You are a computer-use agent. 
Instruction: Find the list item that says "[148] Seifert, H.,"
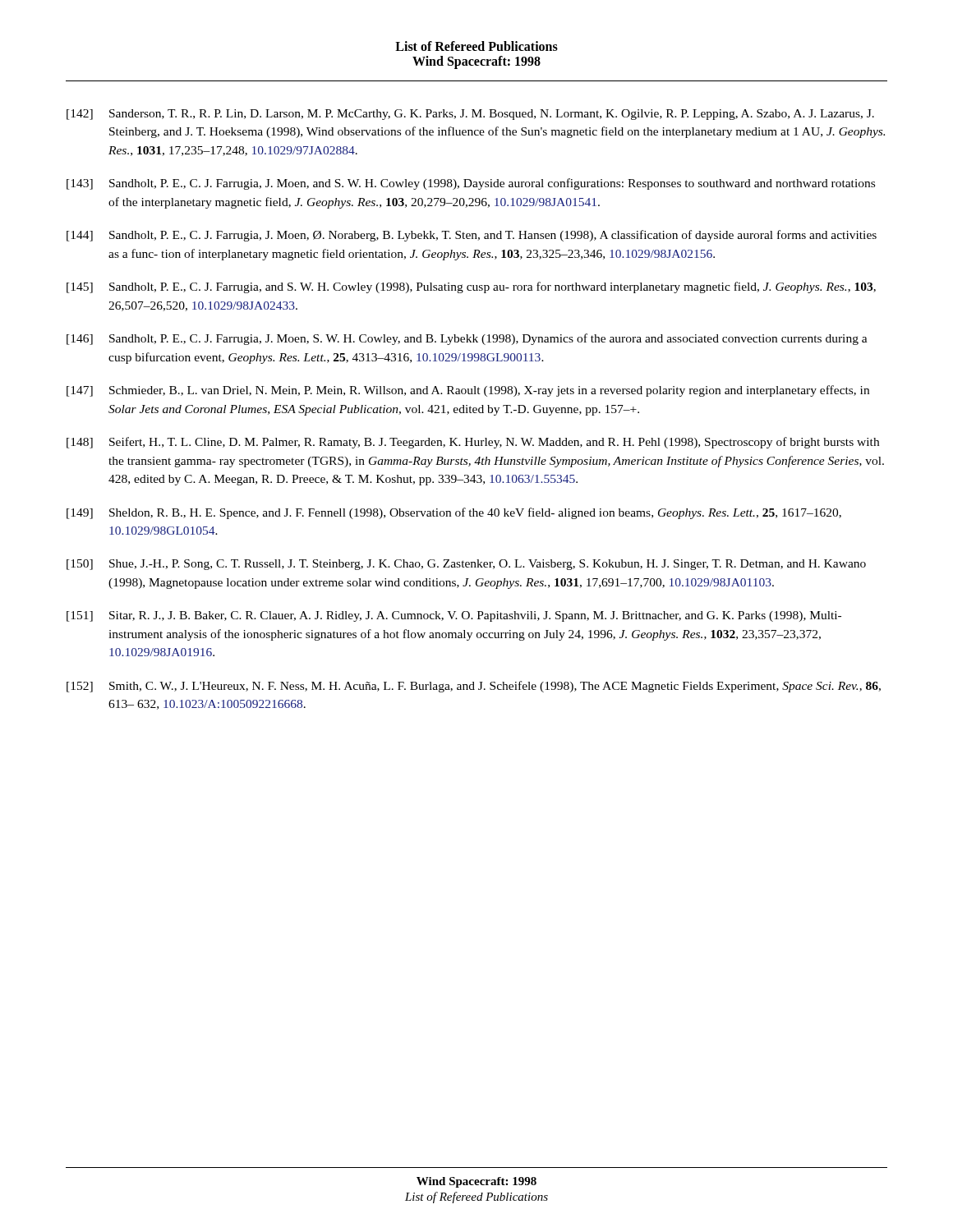(476, 461)
